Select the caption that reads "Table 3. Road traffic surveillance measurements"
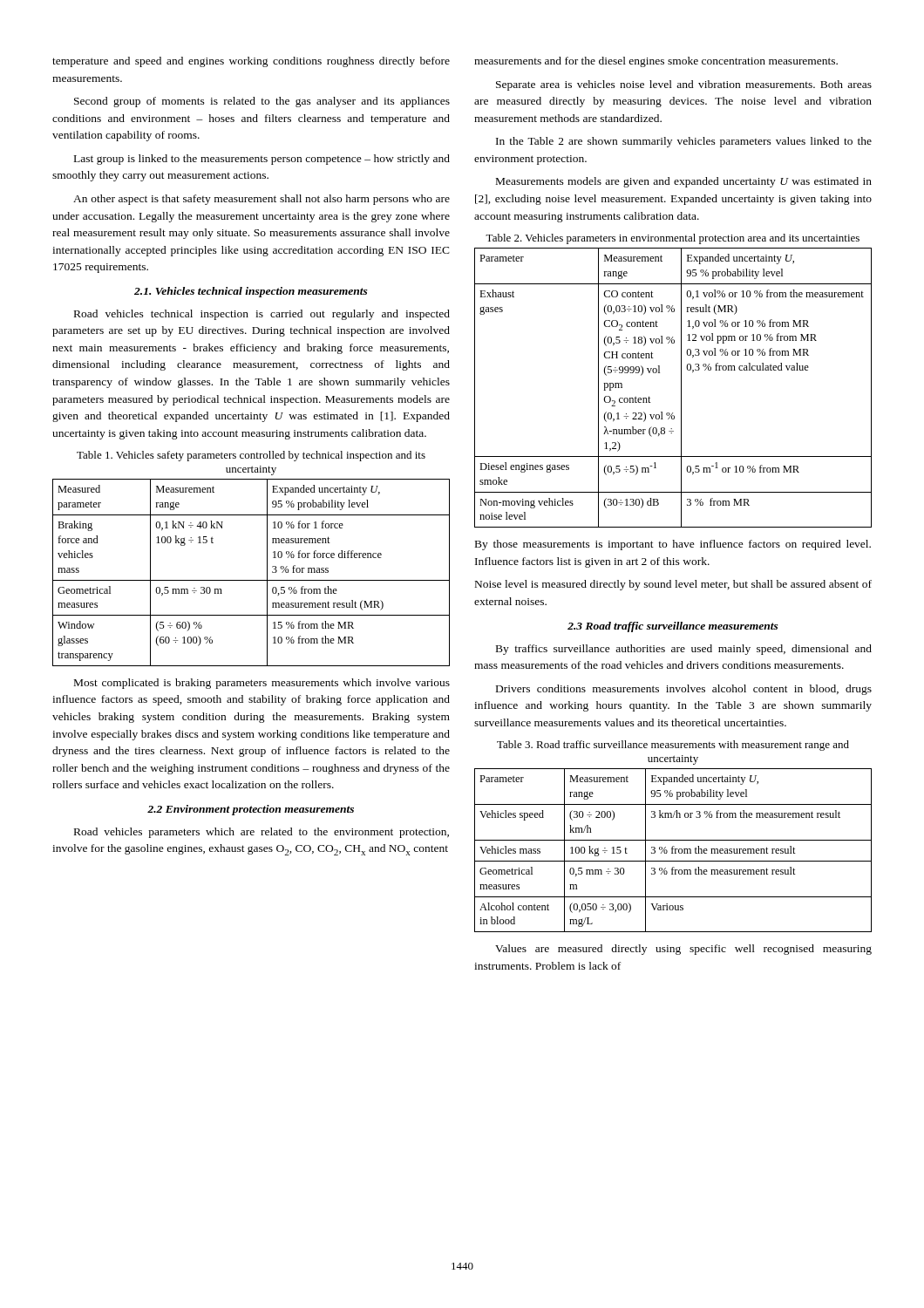The image size is (924, 1308). [673, 752]
